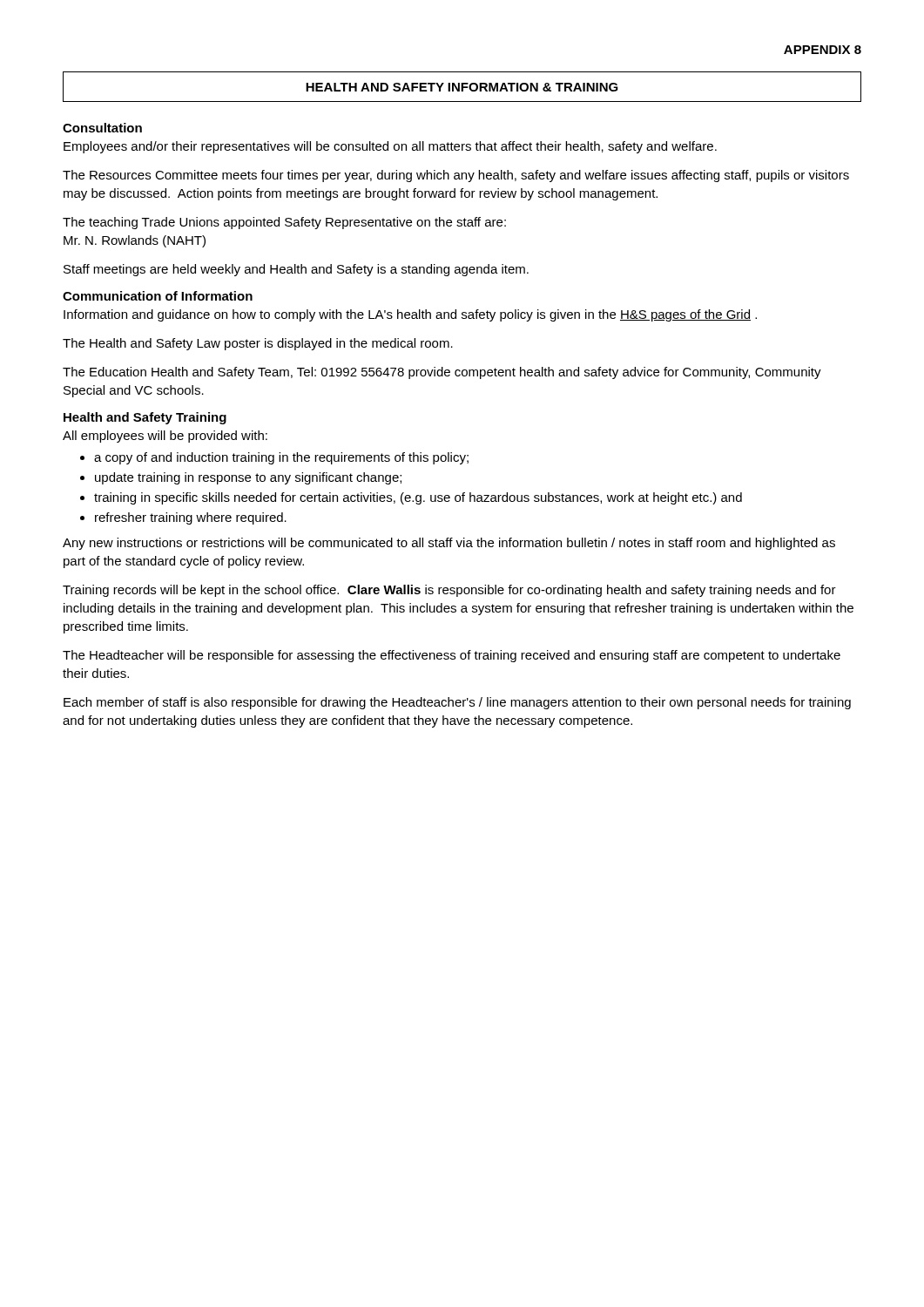This screenshot has width=924, height=1307.
Task: Click on the block starting "Staff meetings are"
Action: click(296, 269)
